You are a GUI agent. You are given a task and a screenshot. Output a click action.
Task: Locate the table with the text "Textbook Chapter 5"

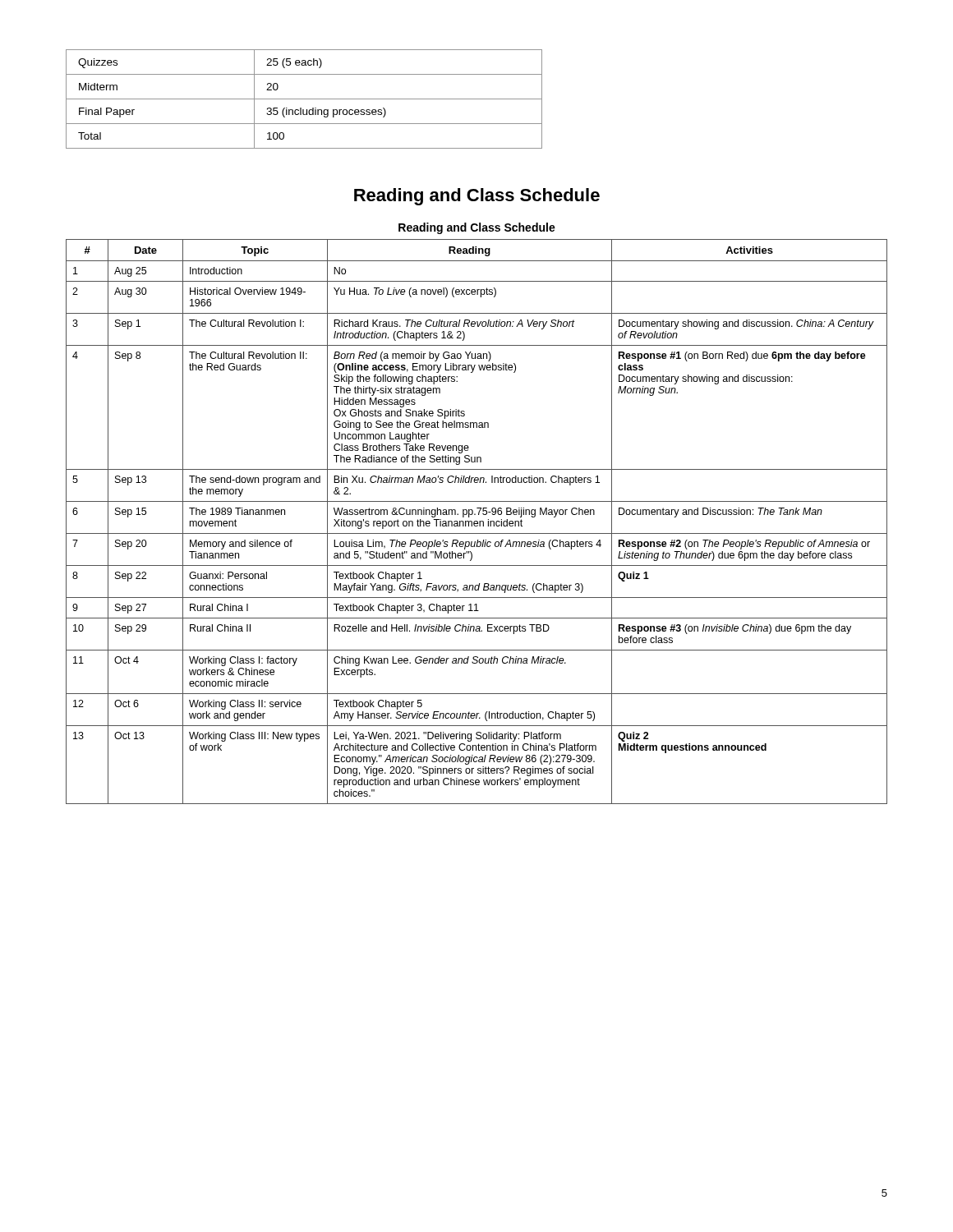[x=476, y=522]
